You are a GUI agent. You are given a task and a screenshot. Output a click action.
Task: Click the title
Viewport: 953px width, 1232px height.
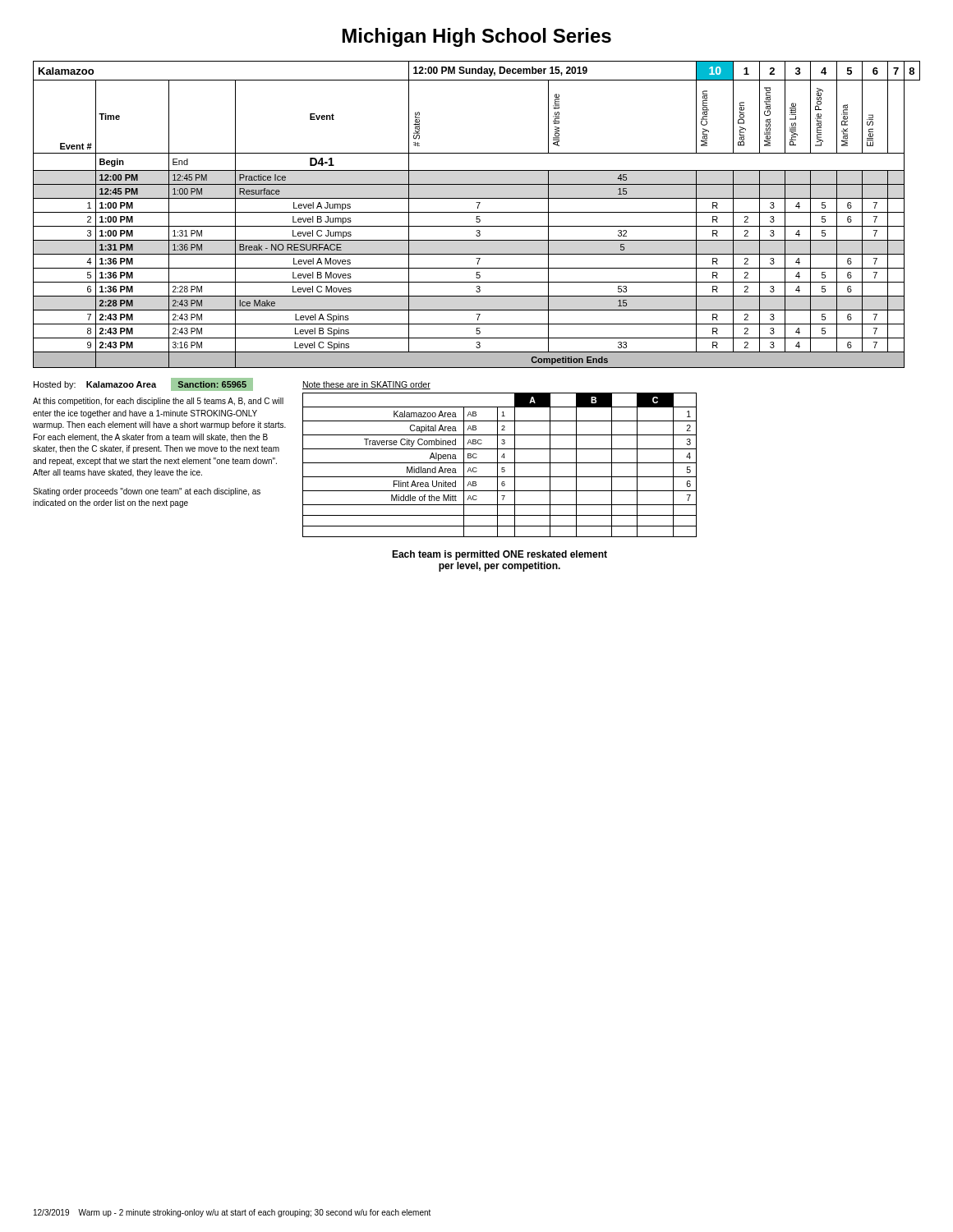[x=476, y=36]
